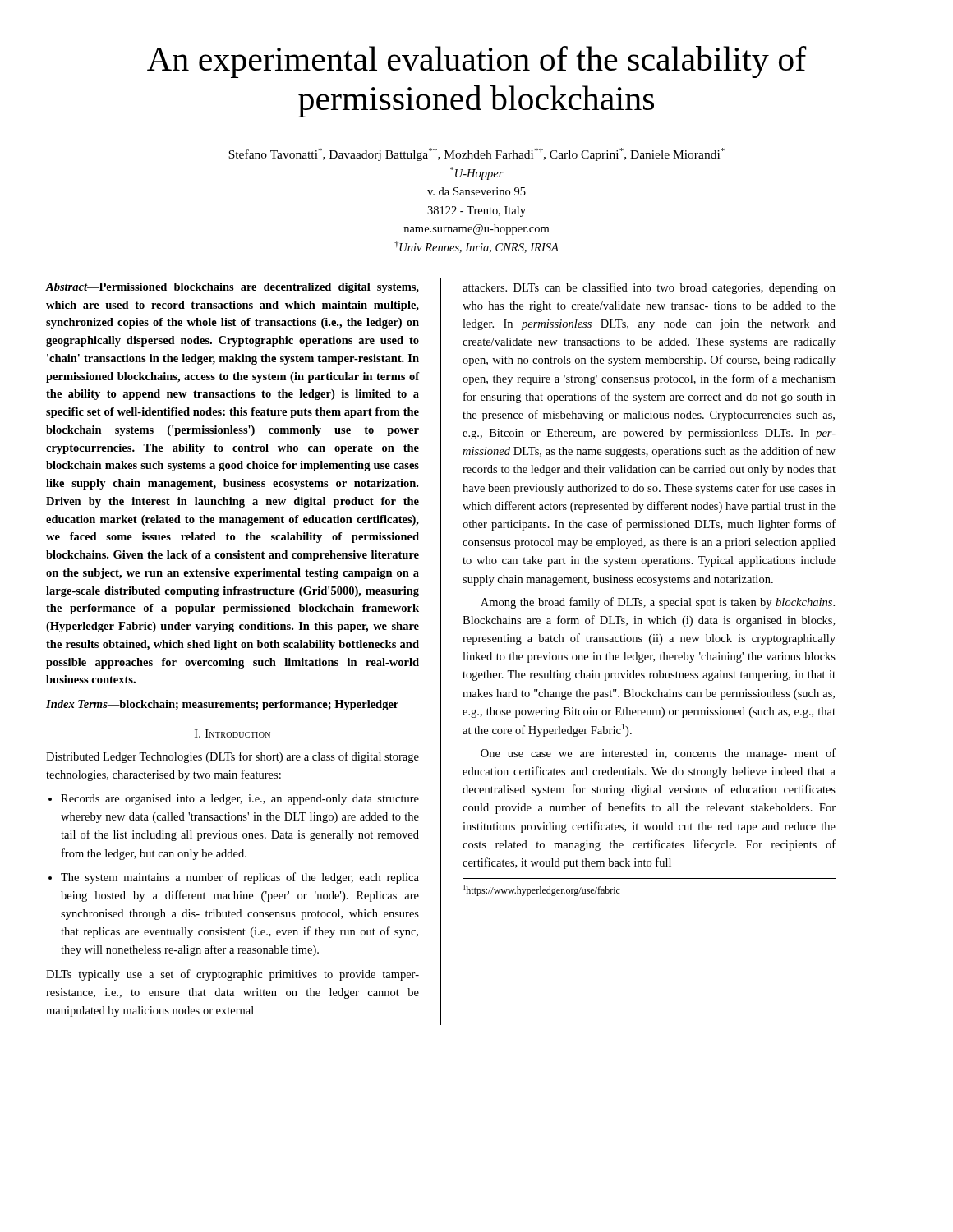953x1232 pixels.
Task: Point to the passage starting "Records are organised into a ledger,"
Action: click(x=240, y=826)
